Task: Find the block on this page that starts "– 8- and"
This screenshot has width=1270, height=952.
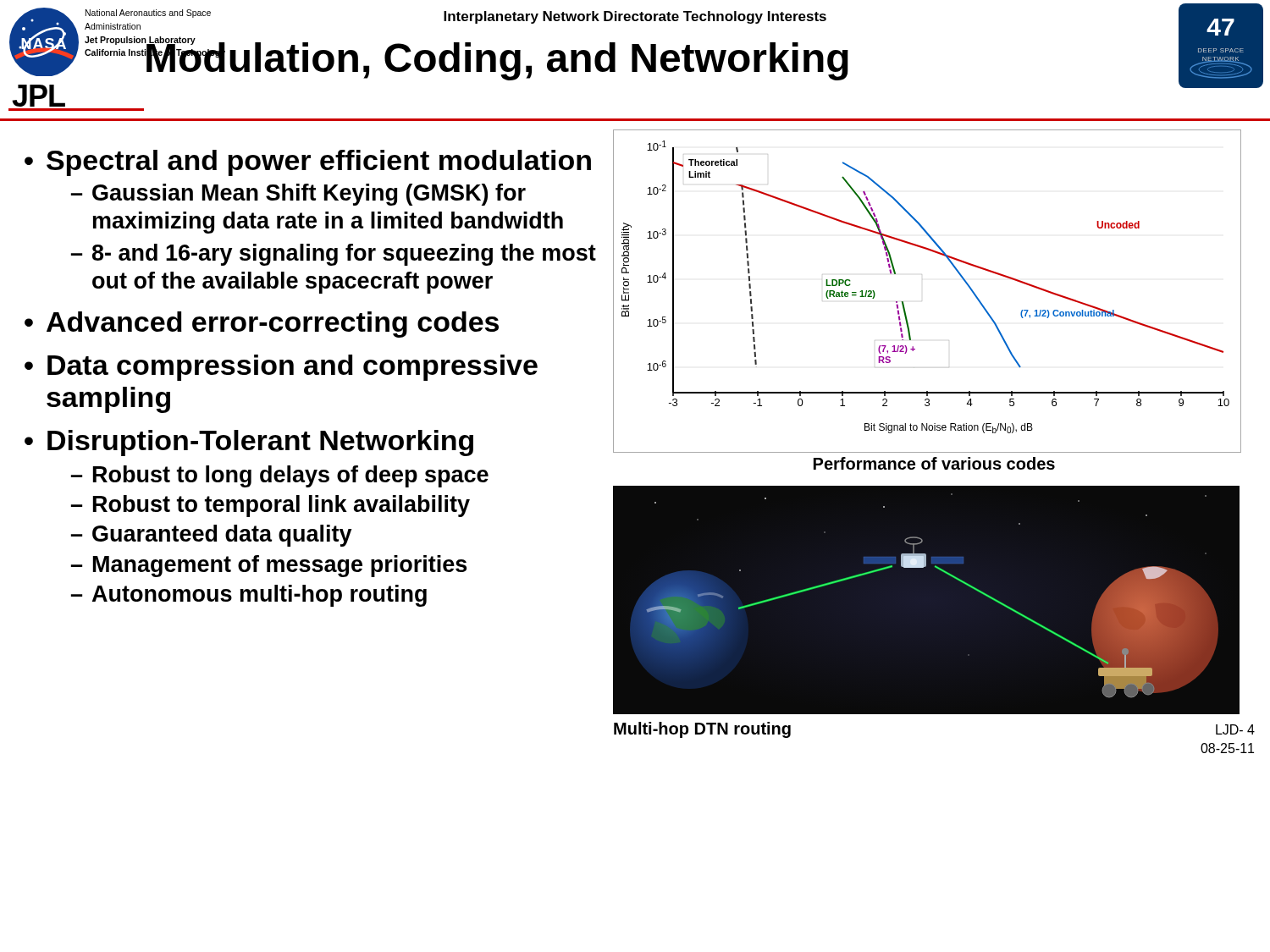Action: tap(343, 267)
